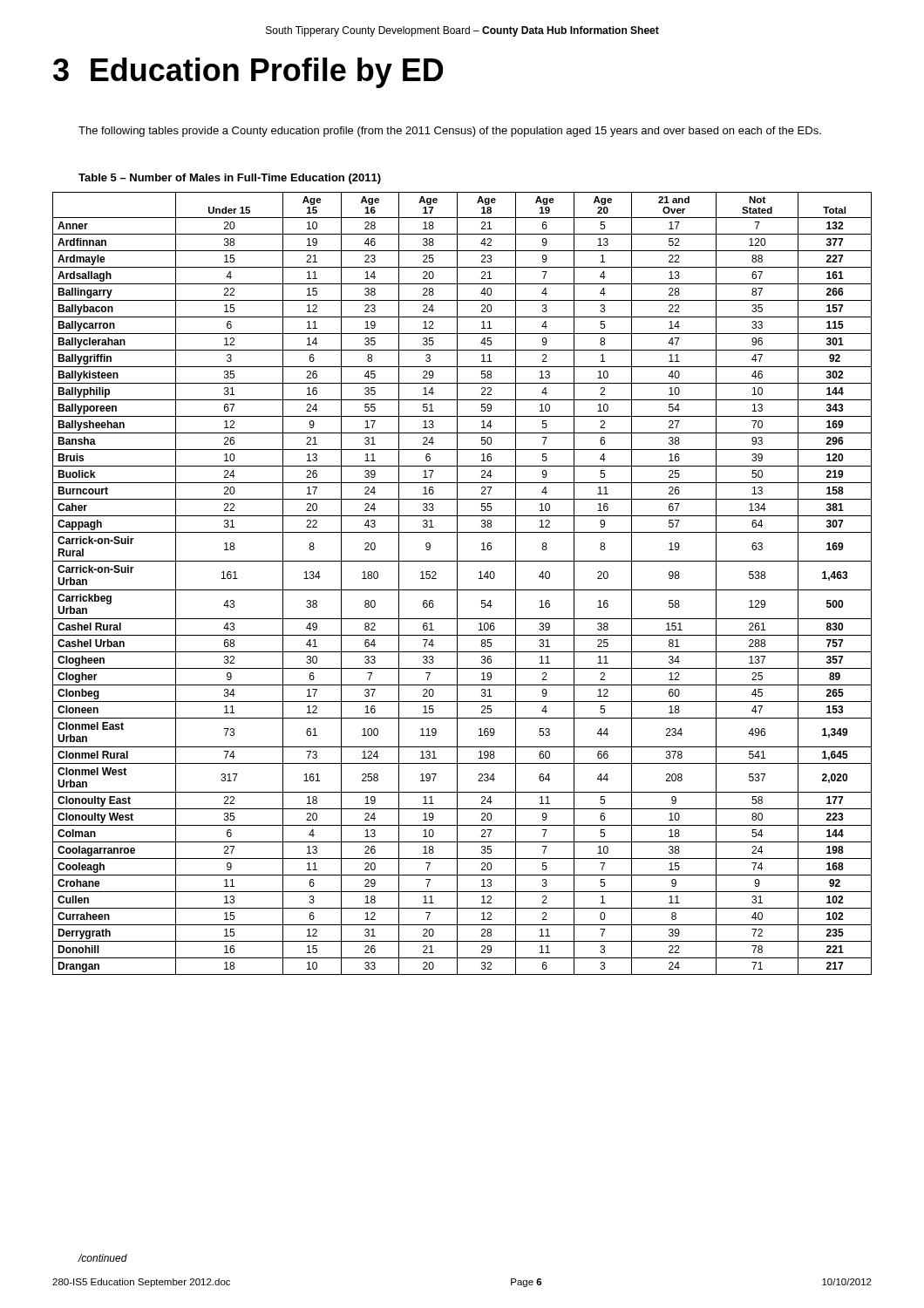This screenshot has height=1308, width=924.
Task: Click where it says "3 Education Profile by ED"
Action: click(x=248, y=70)
